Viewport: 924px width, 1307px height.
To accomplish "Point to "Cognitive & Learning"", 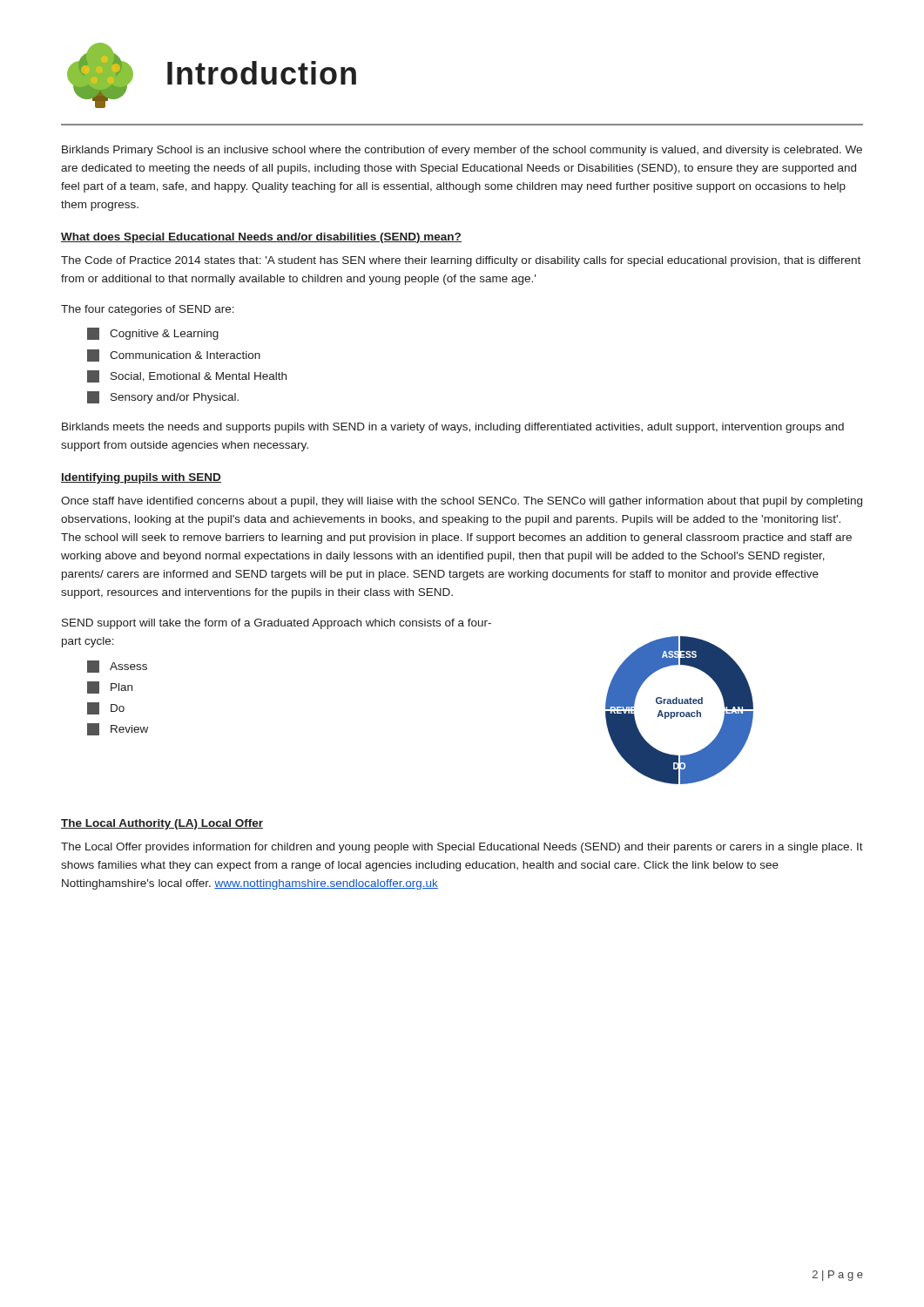I will (153, 334).
